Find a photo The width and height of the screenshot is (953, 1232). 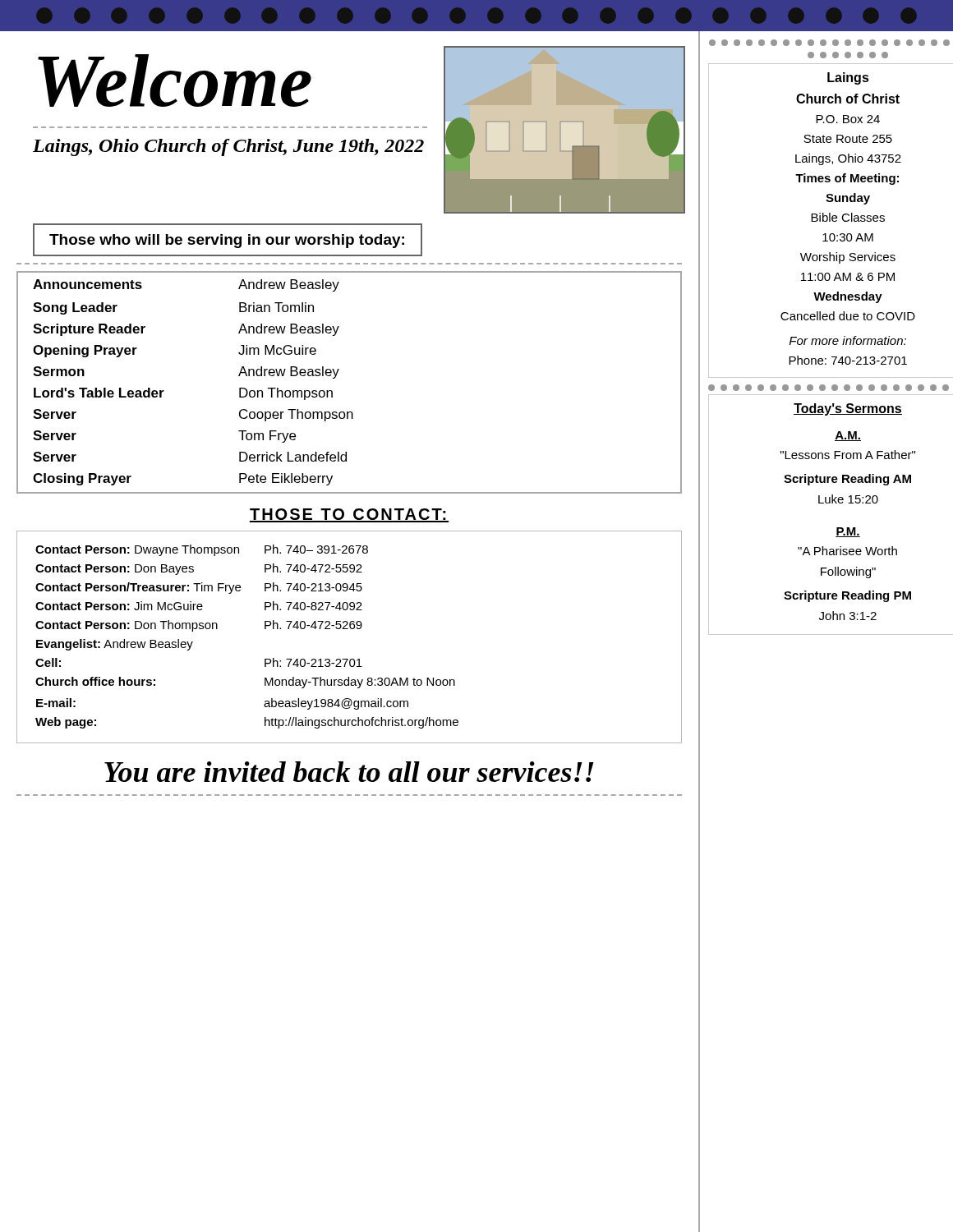567,122
